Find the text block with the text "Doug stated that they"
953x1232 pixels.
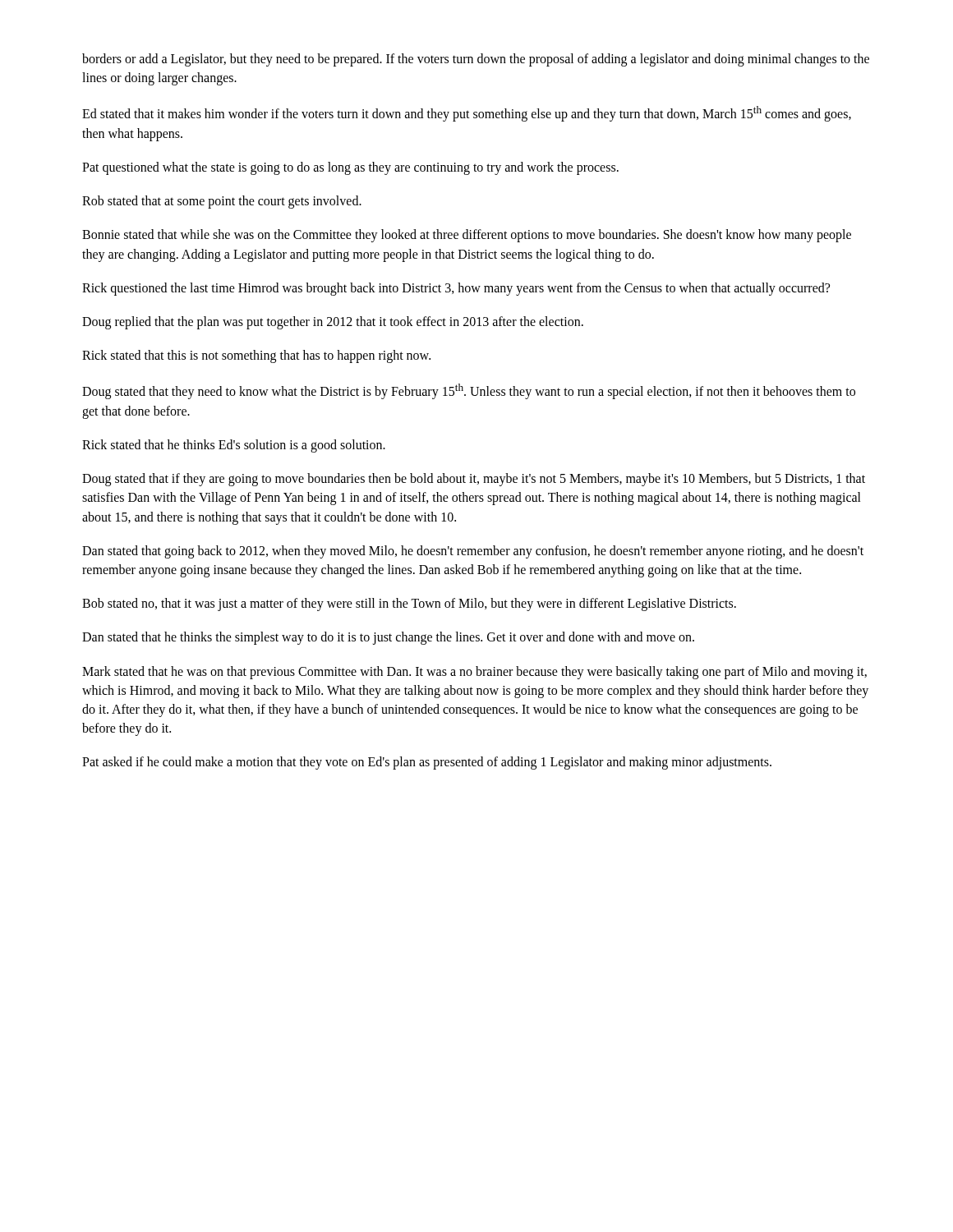(x=469, y=400)
